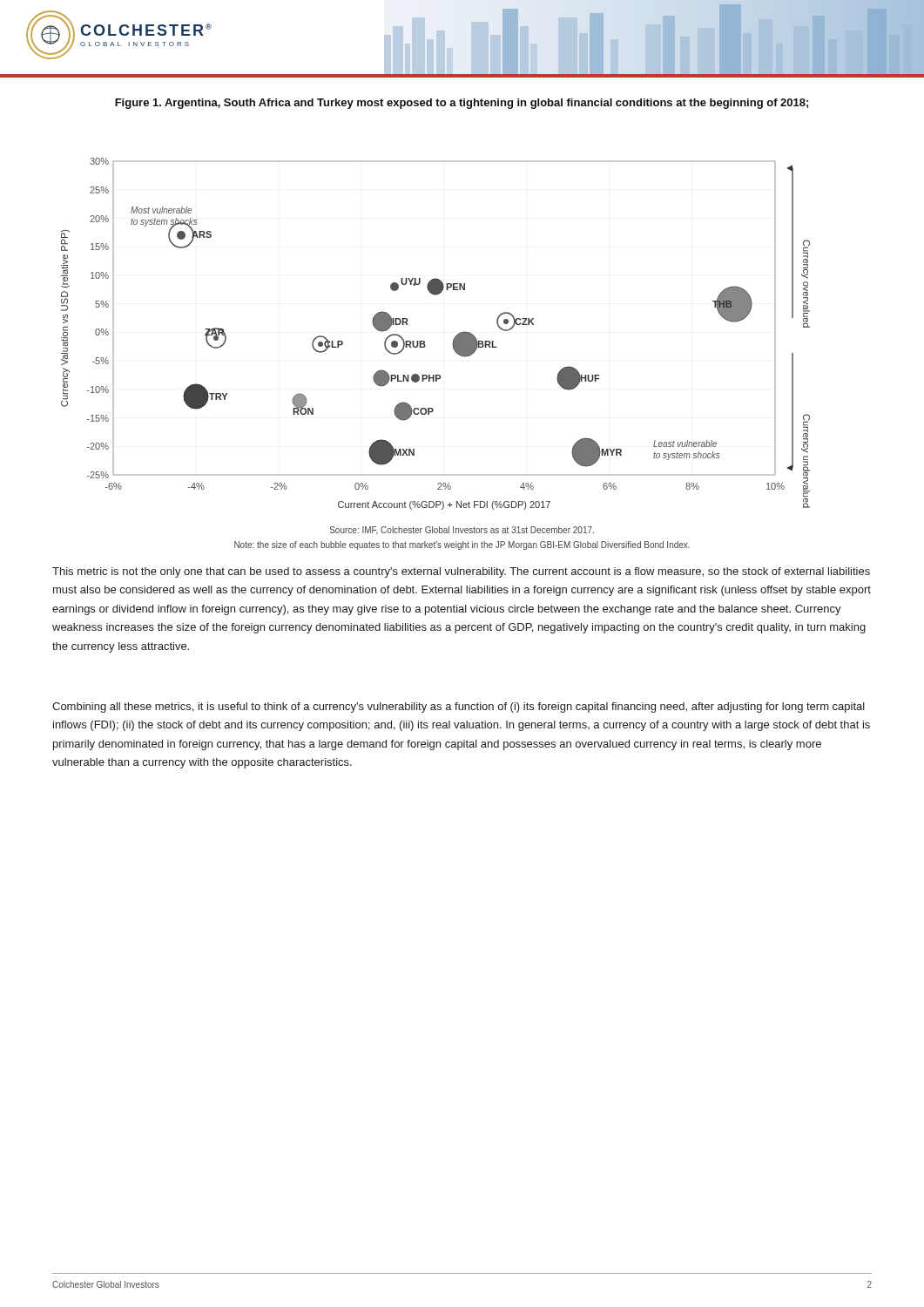The image size is (924, 1307).
Task: Find the text block that says "Combining all these"
Action: 461,734
